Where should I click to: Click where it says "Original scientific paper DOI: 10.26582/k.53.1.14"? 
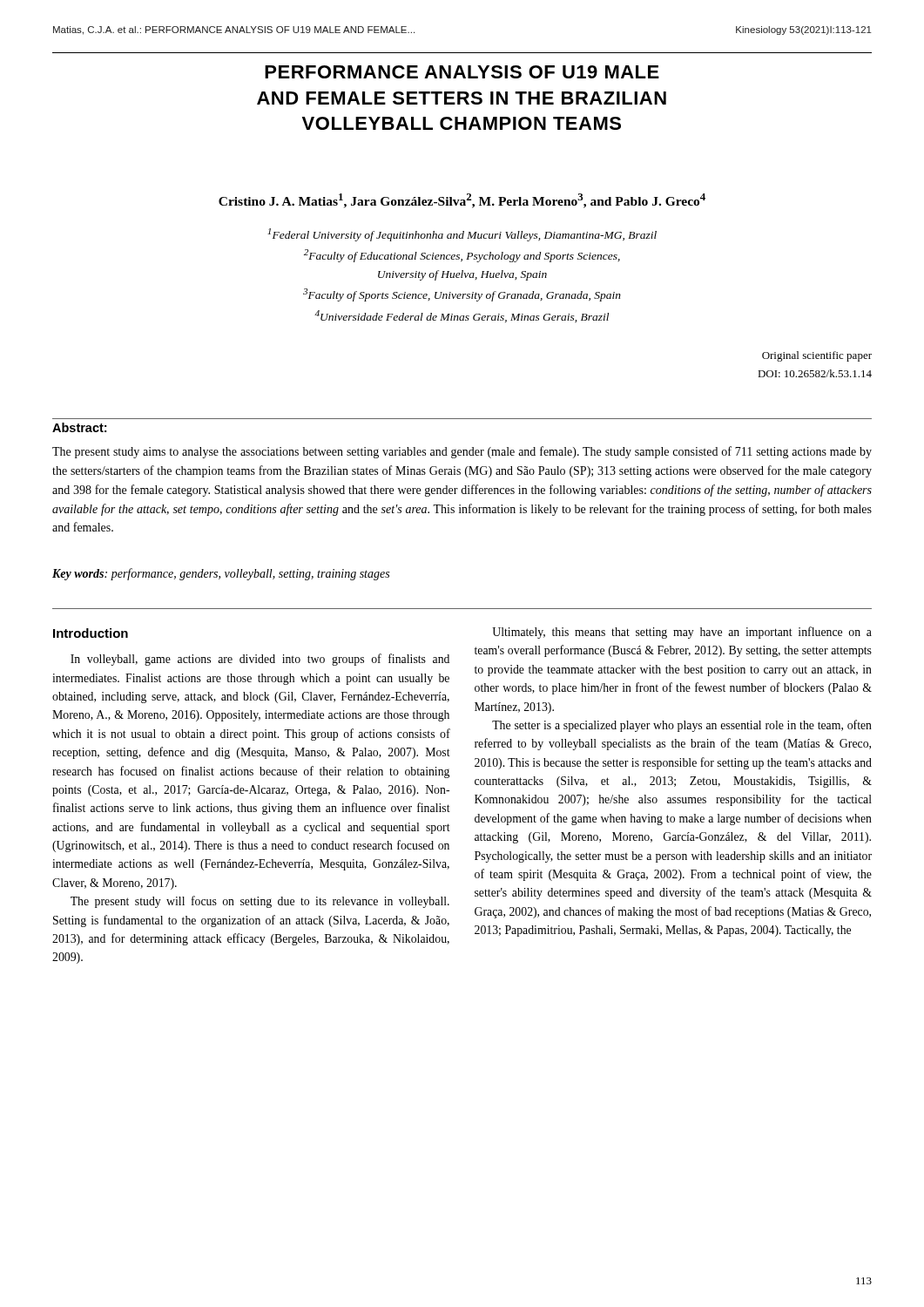(815, 364)
